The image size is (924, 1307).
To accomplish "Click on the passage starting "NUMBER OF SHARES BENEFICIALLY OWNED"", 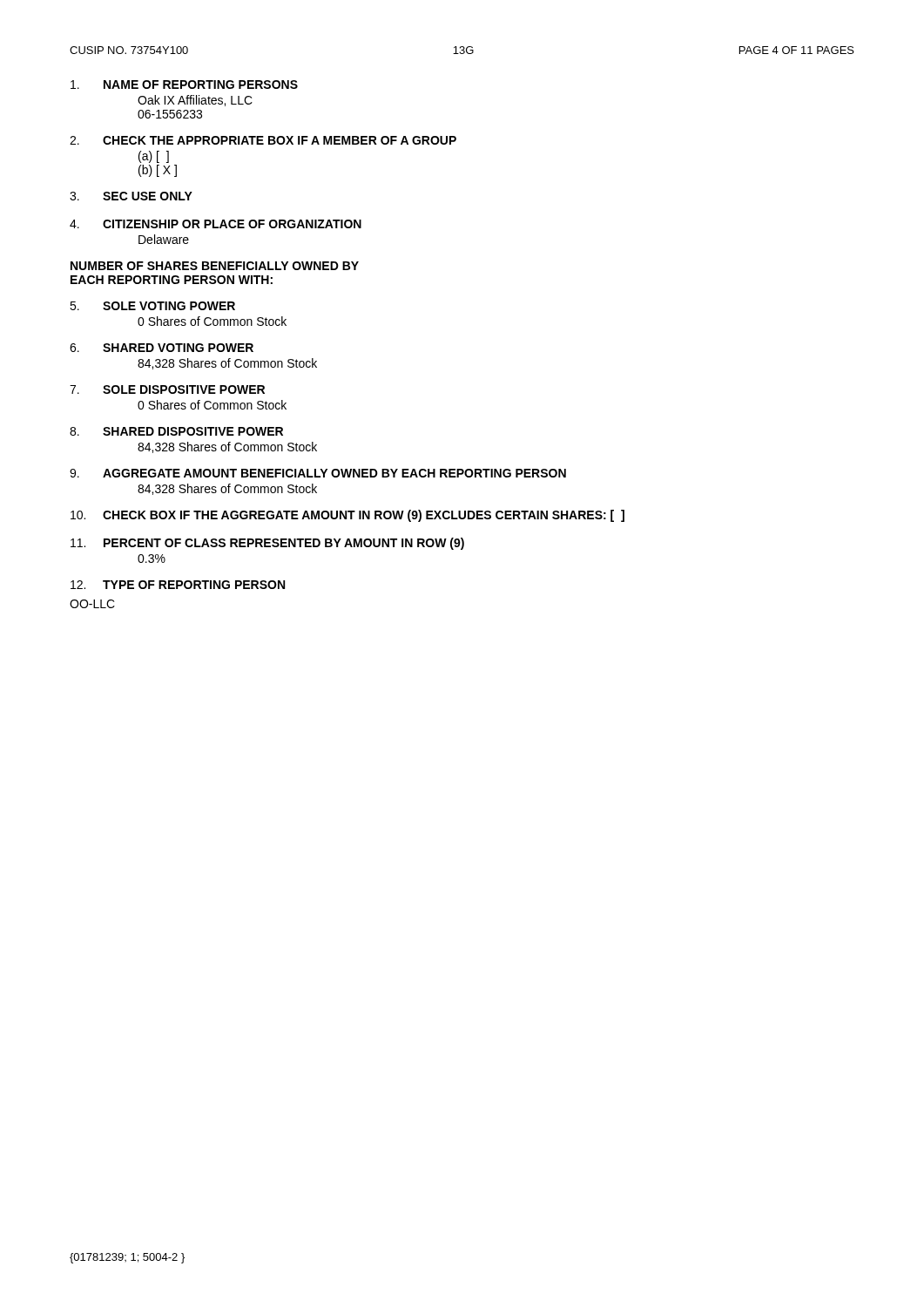I will (214, 273).
